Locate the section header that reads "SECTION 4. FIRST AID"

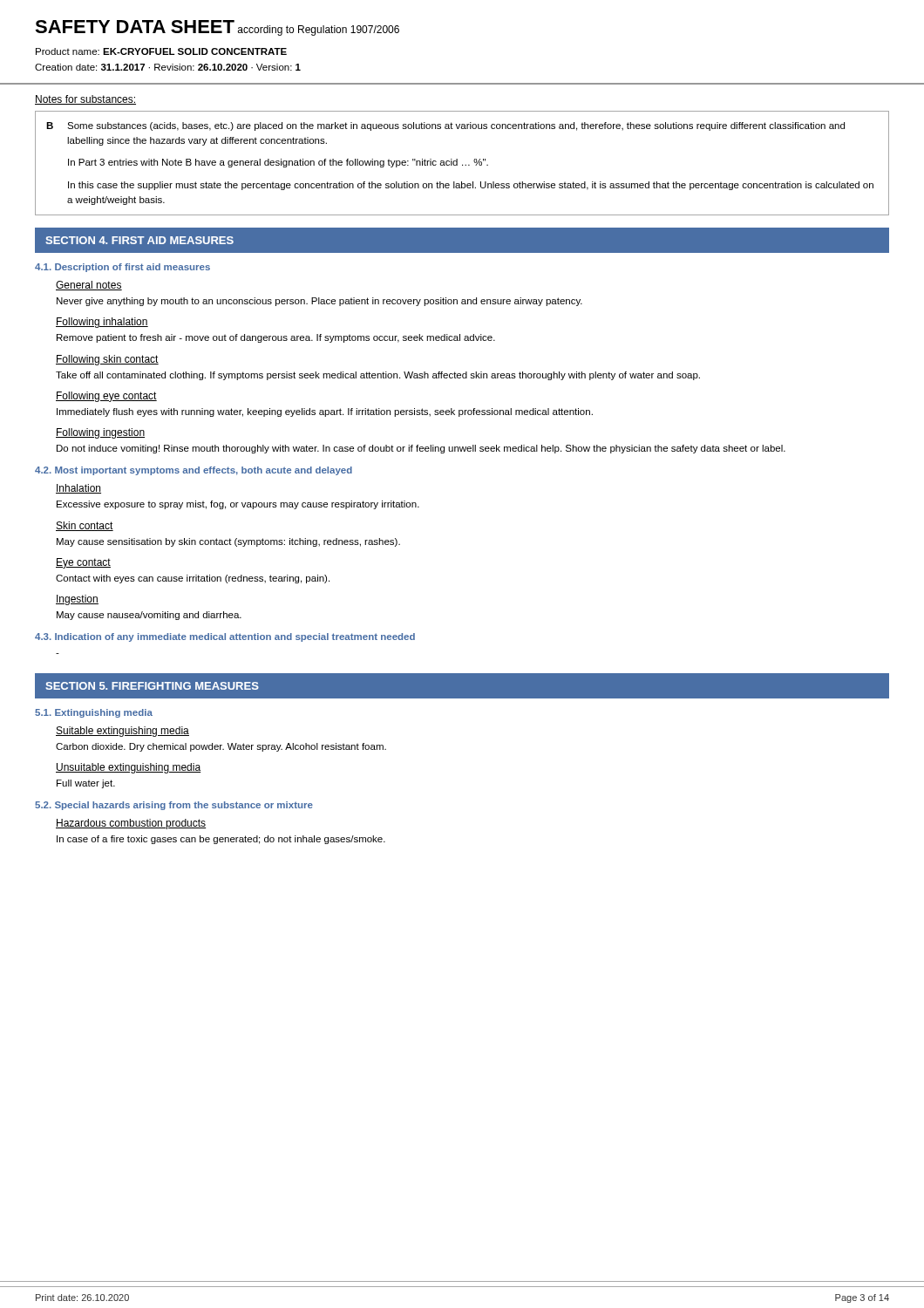(x=140, y=240)
